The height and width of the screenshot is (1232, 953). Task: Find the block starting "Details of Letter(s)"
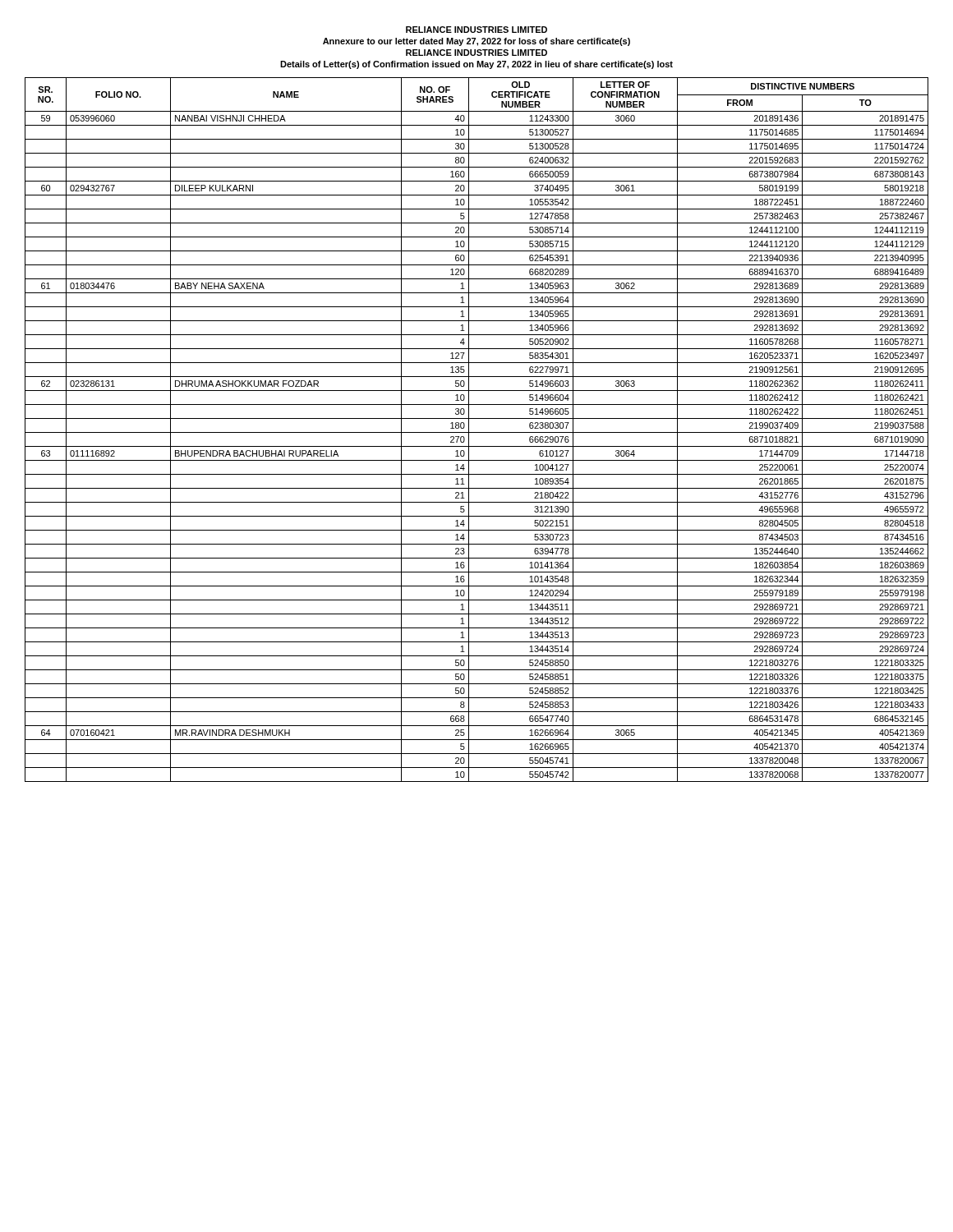click(x=476, y=64)
